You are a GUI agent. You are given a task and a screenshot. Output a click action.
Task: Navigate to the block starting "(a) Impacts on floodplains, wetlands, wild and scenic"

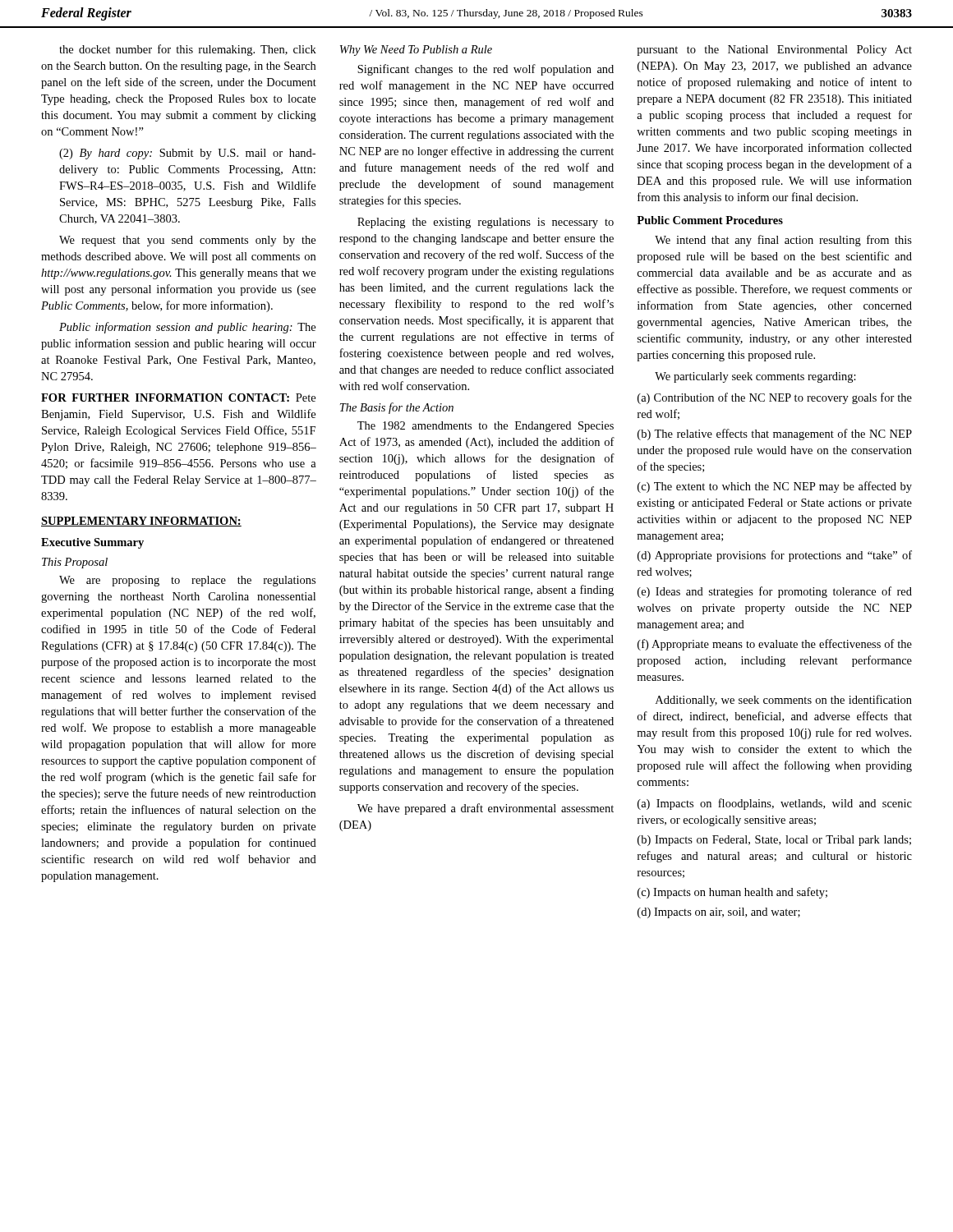774,812
